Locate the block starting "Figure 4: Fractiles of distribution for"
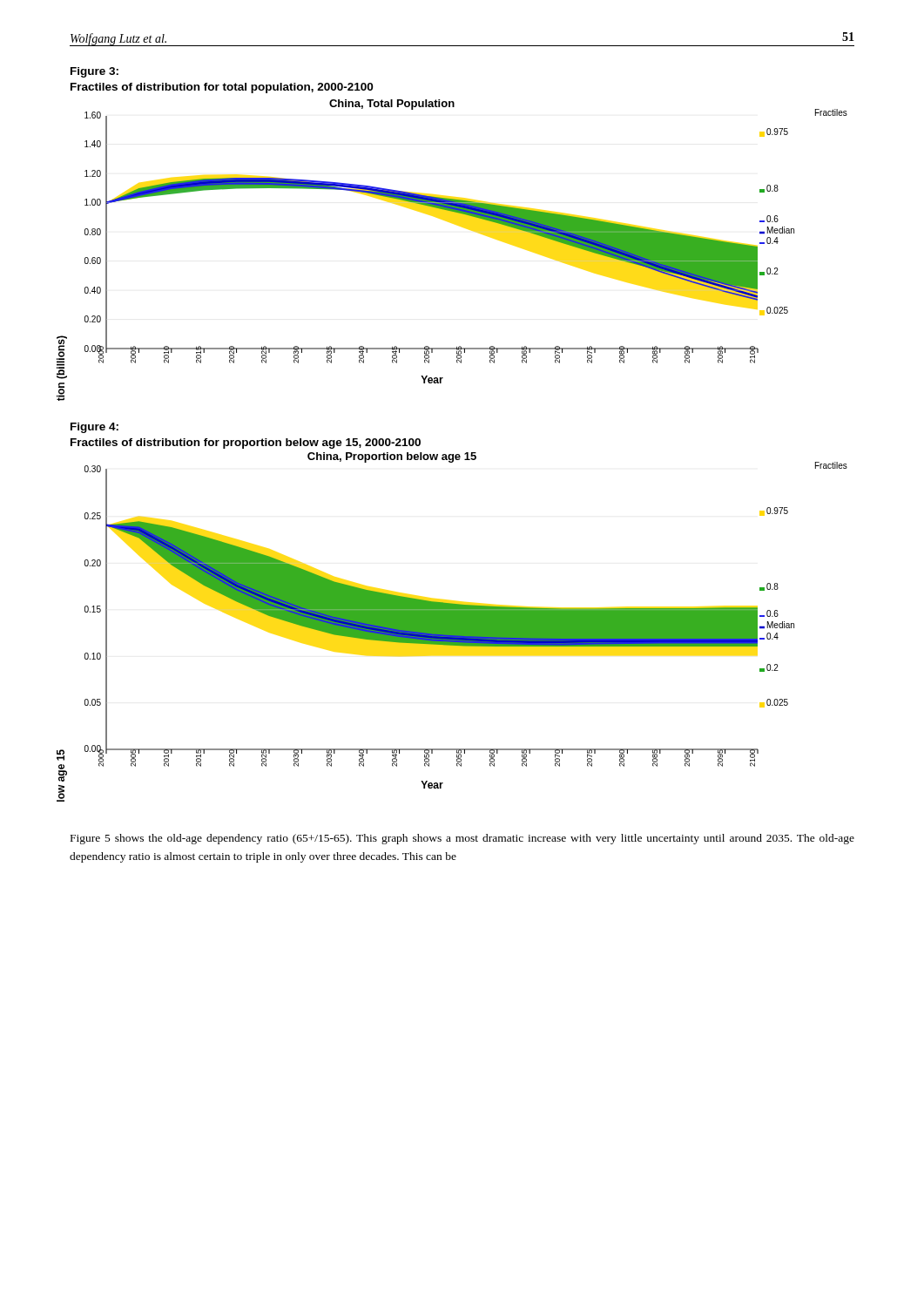 click(x=245, y=434)
